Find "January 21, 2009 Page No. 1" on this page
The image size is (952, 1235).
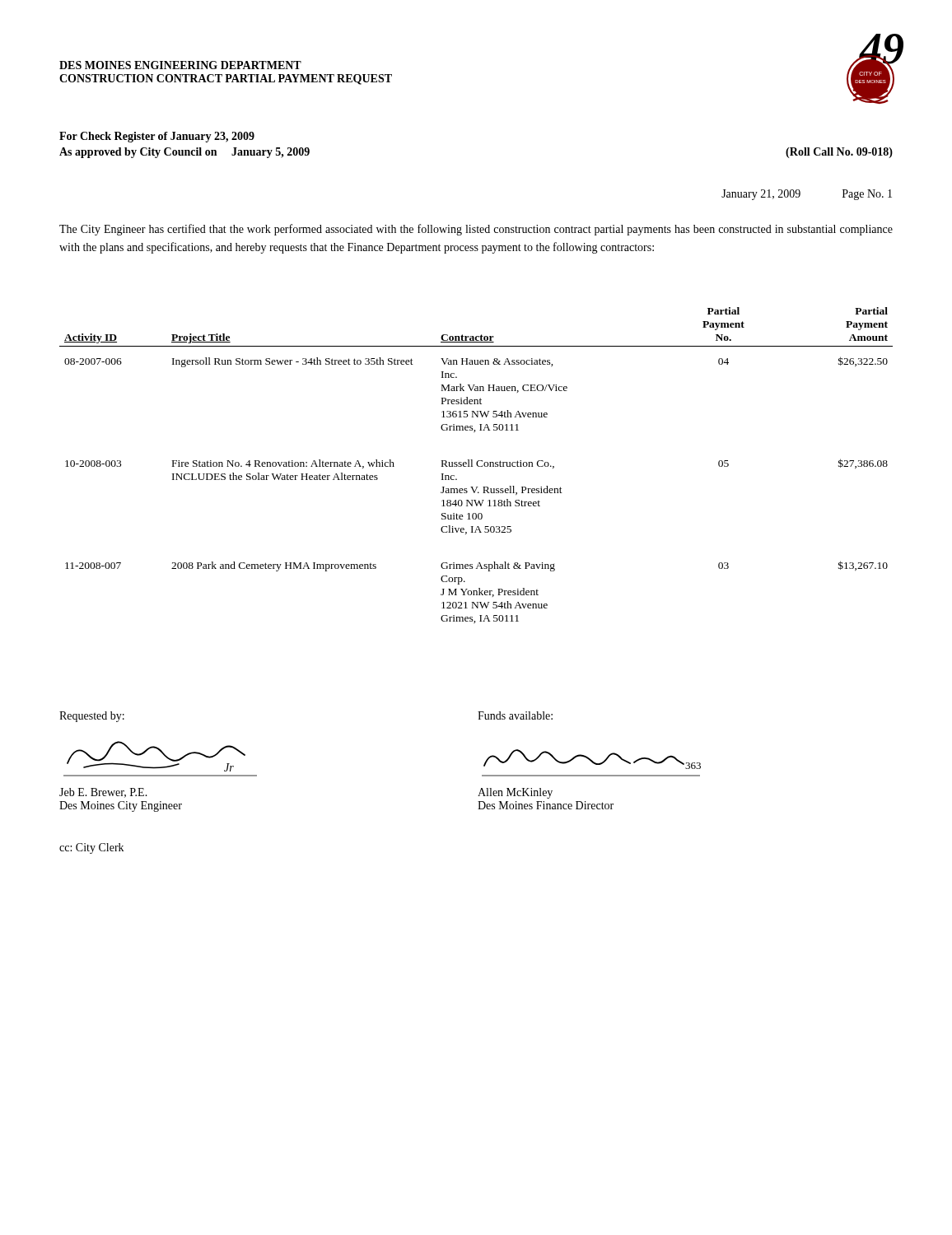(x=807, y=194)
